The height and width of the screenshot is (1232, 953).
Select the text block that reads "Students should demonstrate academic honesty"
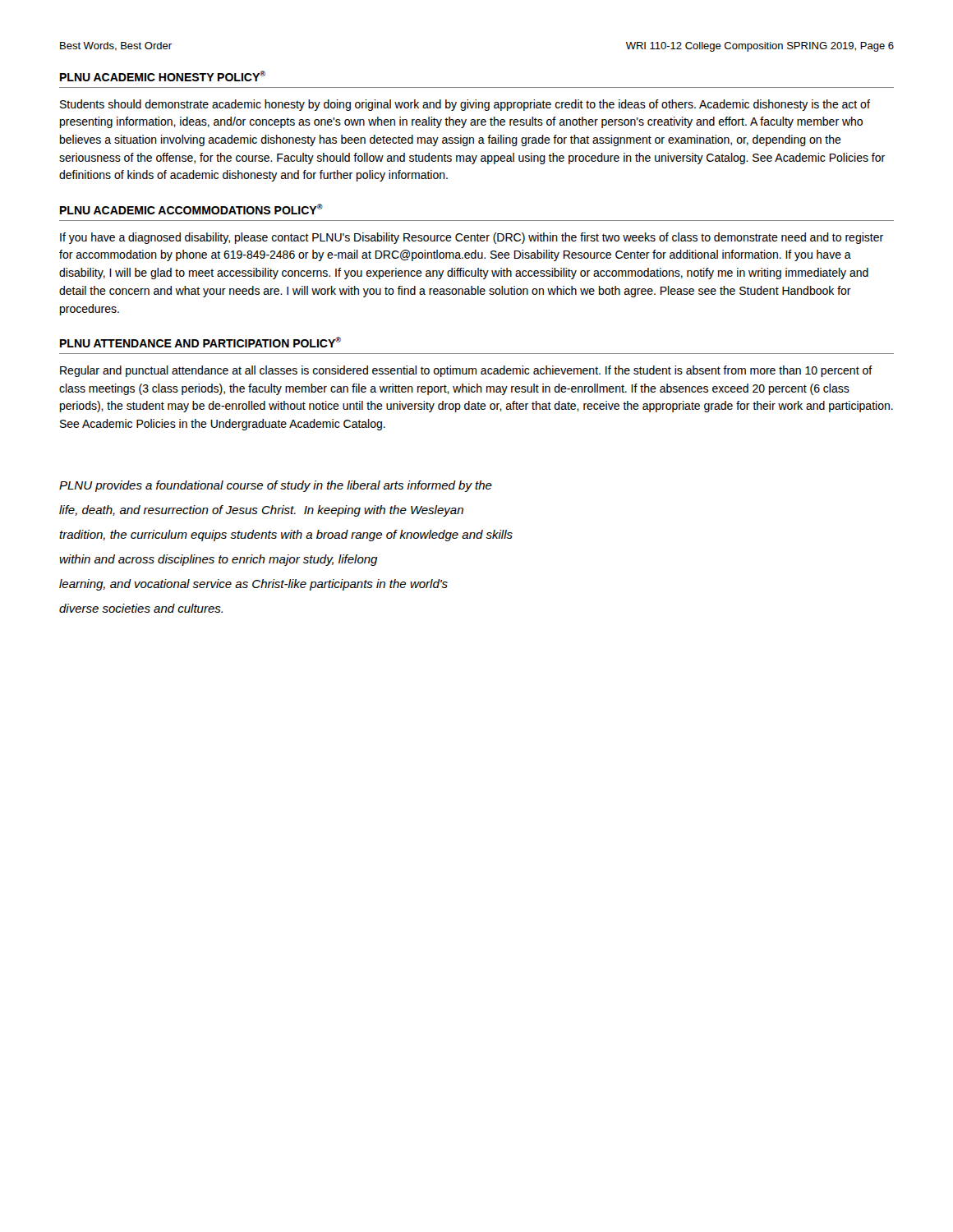coord(472,140)
